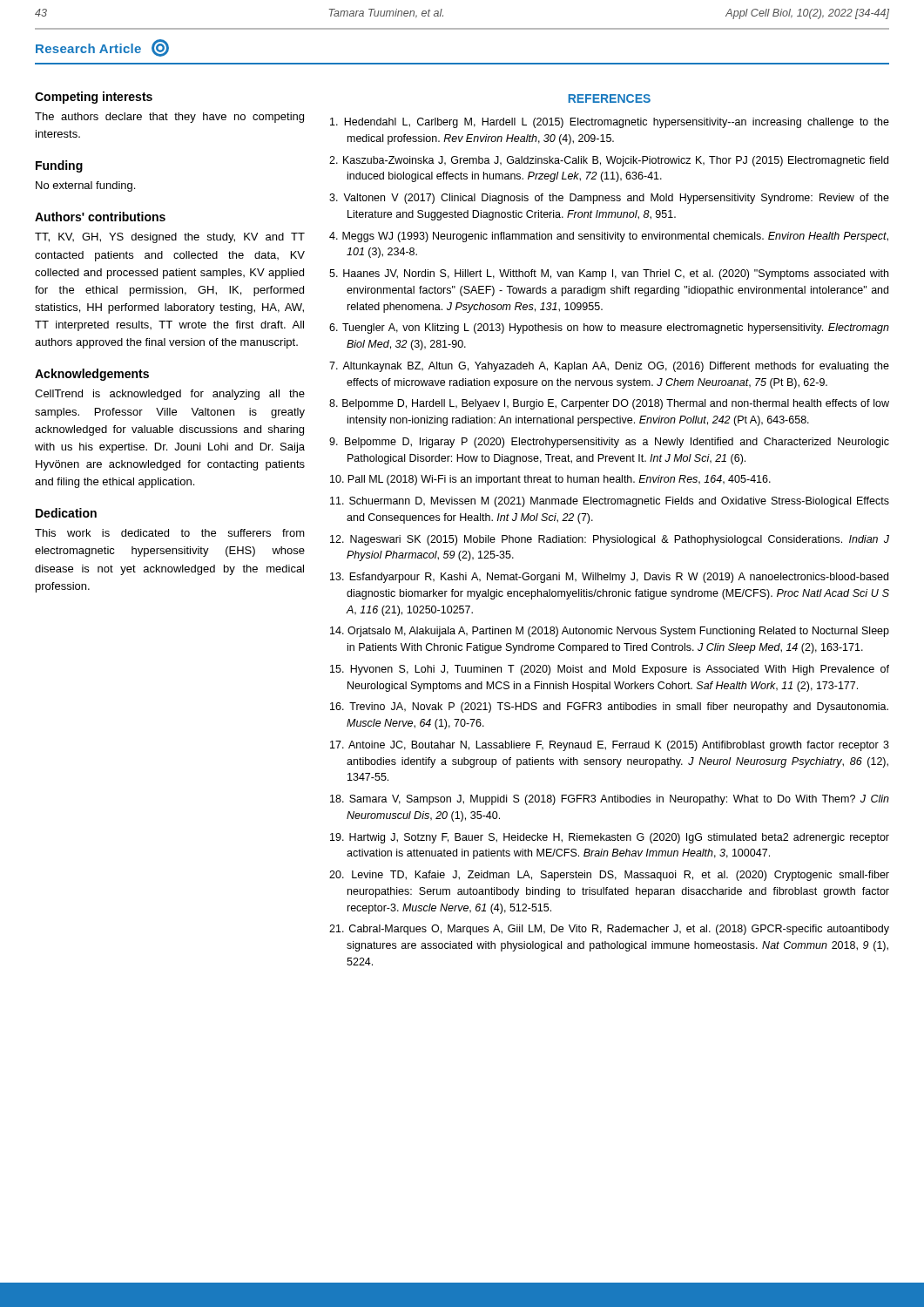This screenshot has height=1307, width=924.
Task: Locate the element starting "The authors declare"
Action: [x=170, y=125]
